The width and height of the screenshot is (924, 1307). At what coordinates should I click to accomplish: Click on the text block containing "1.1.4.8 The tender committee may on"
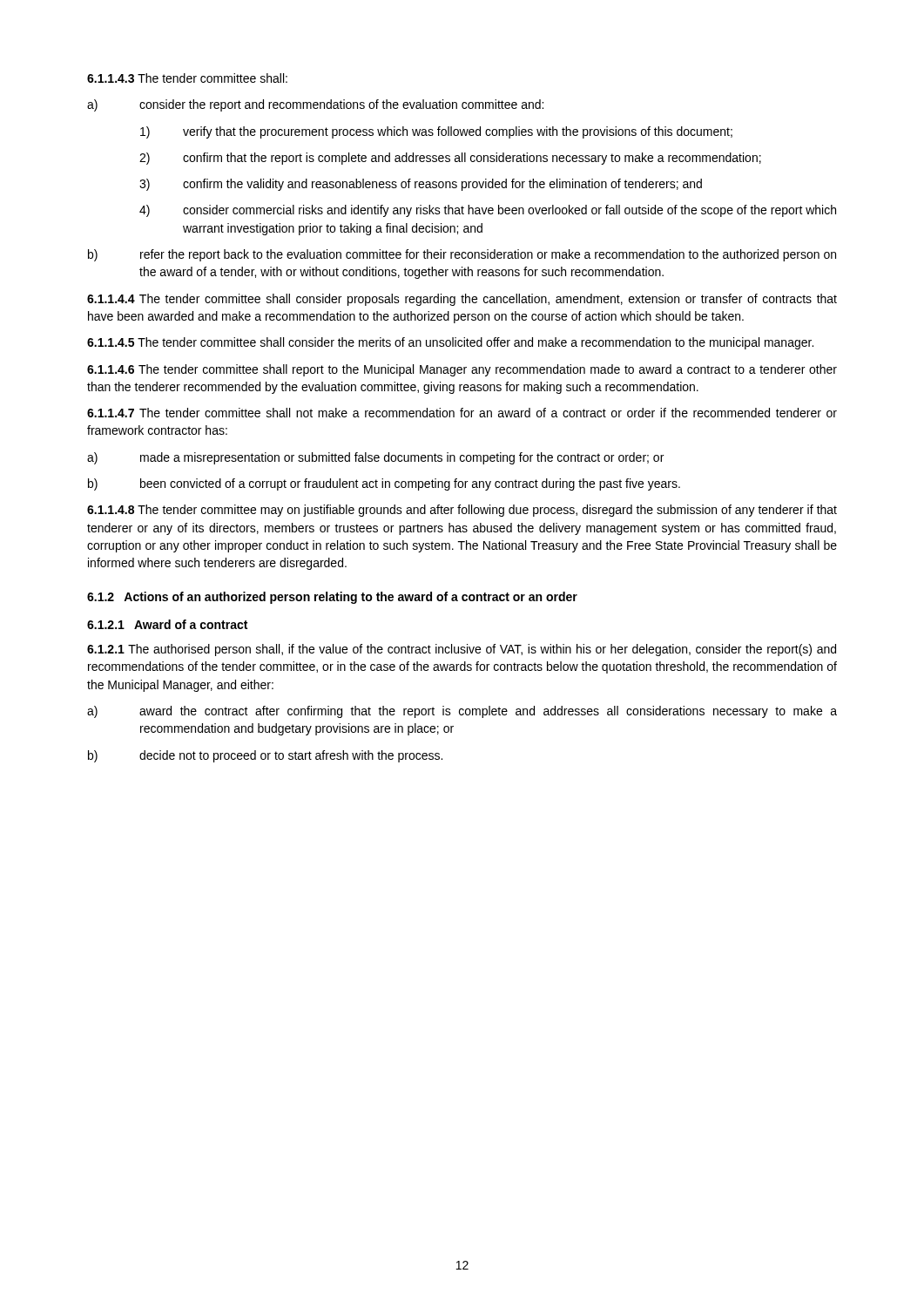pos(462,537)
